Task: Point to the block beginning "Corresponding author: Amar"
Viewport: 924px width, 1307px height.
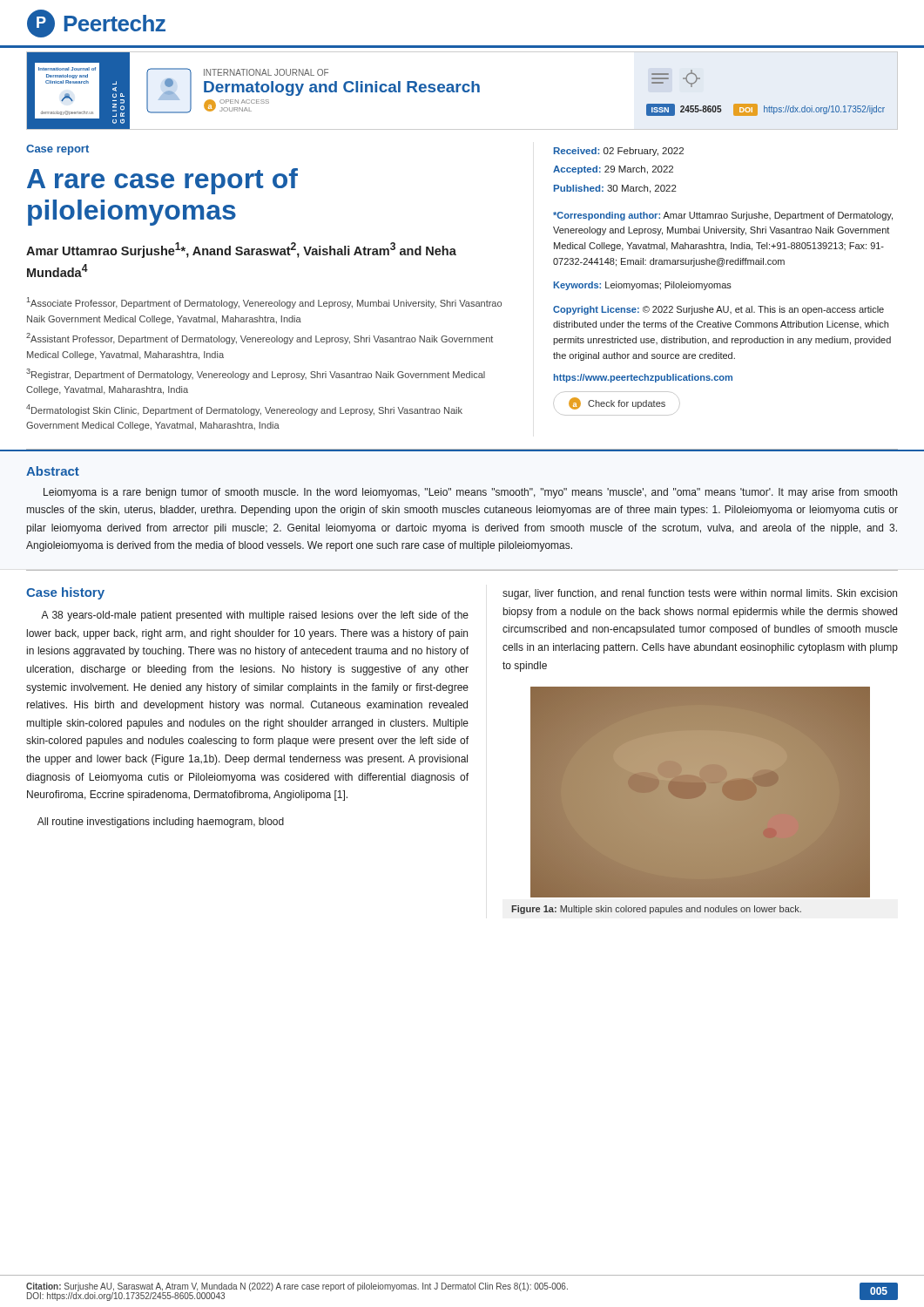Action: [x=723, y=238]
